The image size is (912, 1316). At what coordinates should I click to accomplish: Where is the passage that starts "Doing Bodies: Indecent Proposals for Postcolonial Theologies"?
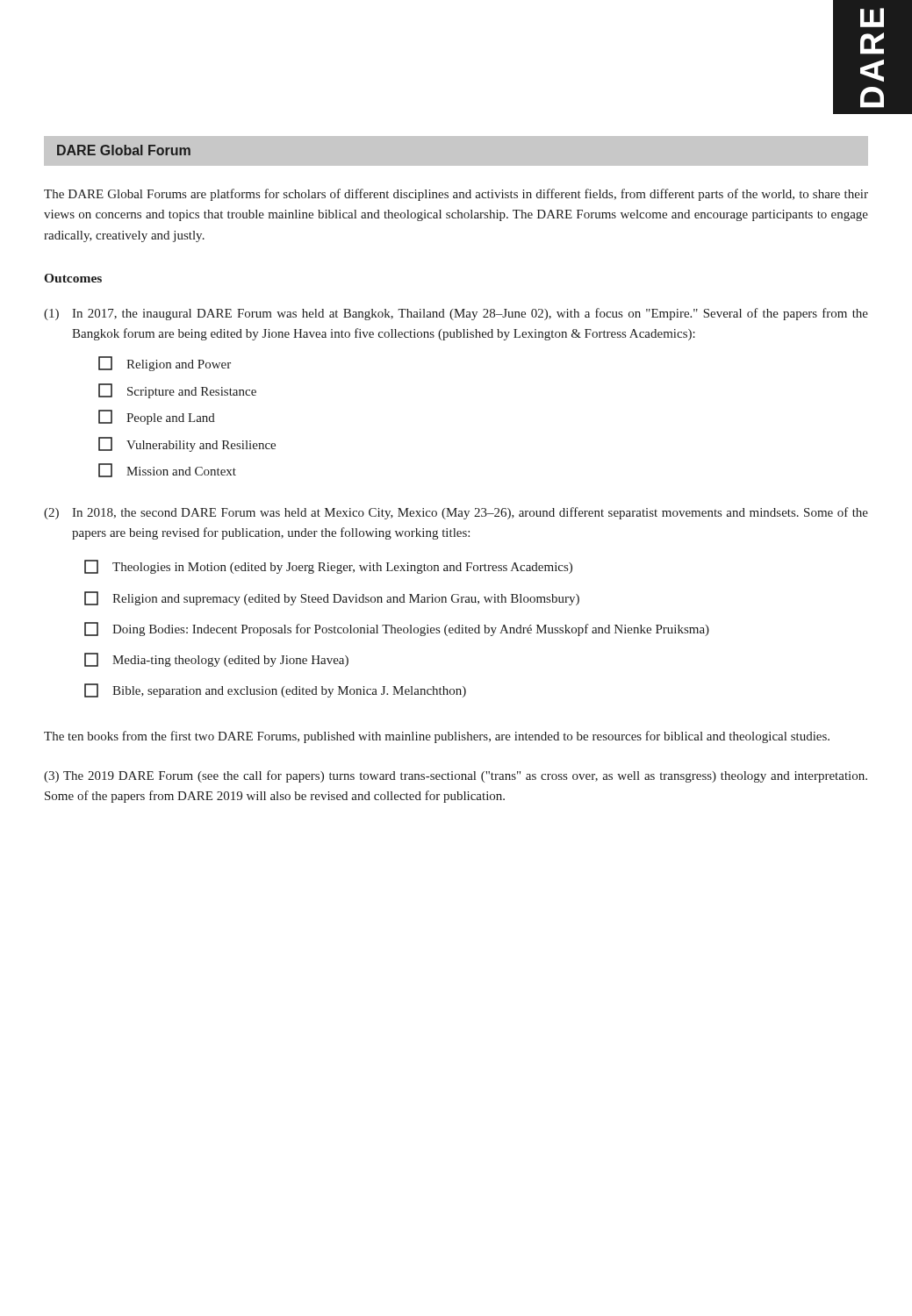point(476,629)
